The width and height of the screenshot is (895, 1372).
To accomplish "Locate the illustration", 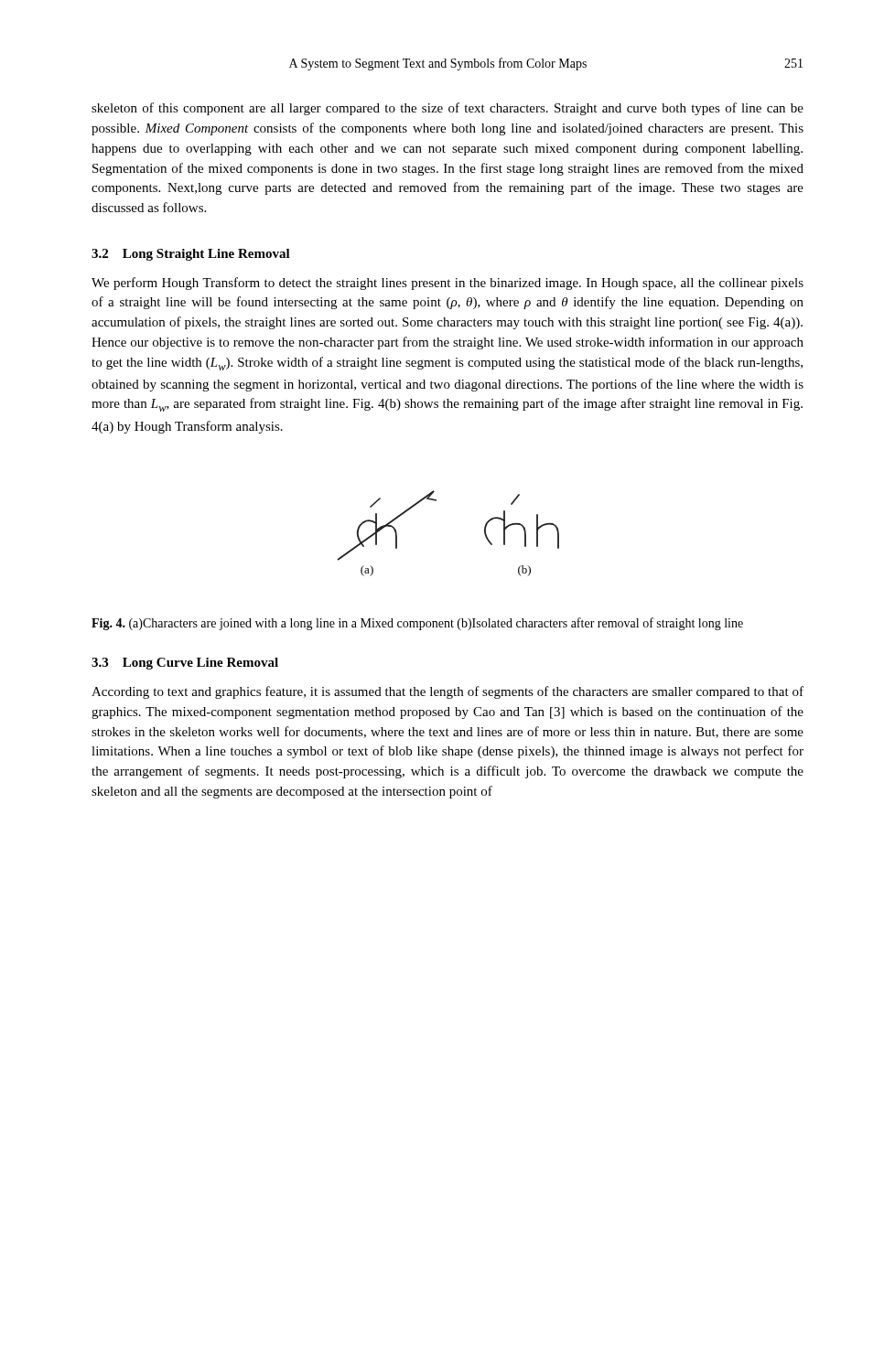I will pyautogui.click(x=448, y=536).
